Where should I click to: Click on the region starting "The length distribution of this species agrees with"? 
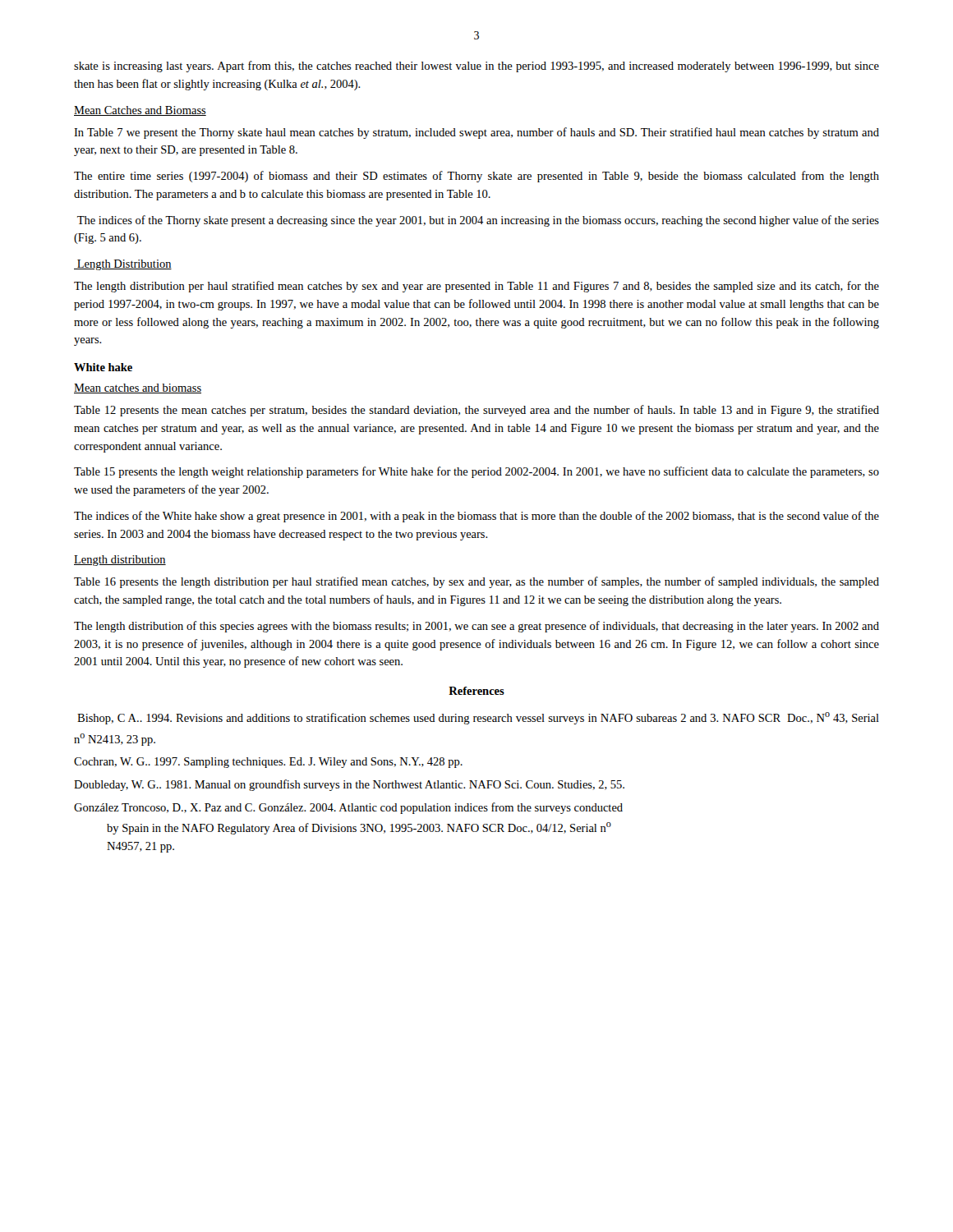[476, 644]
